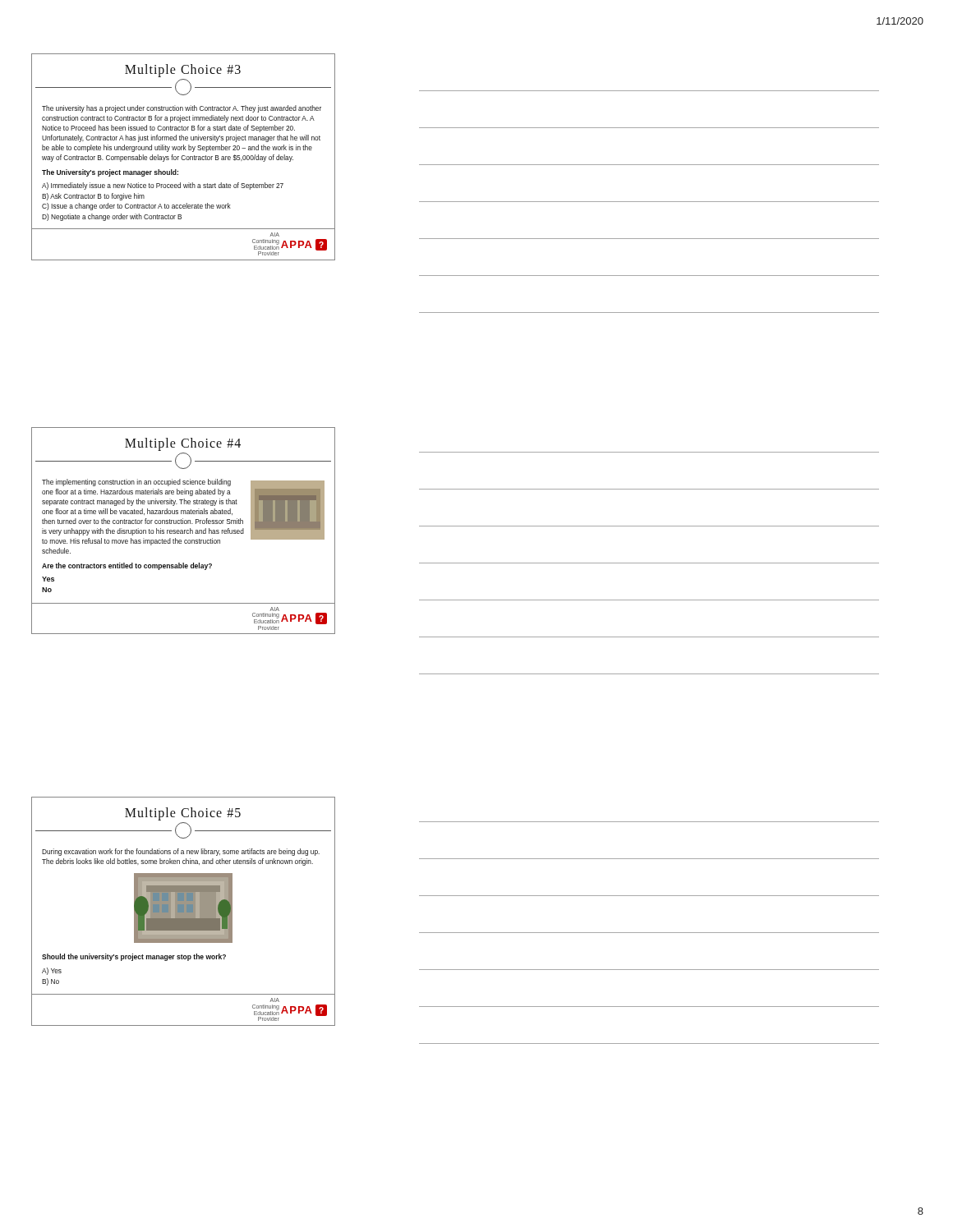
Task: Locate the block of text that opens with "The implementing construction"
Action: [x=143, y=517]
